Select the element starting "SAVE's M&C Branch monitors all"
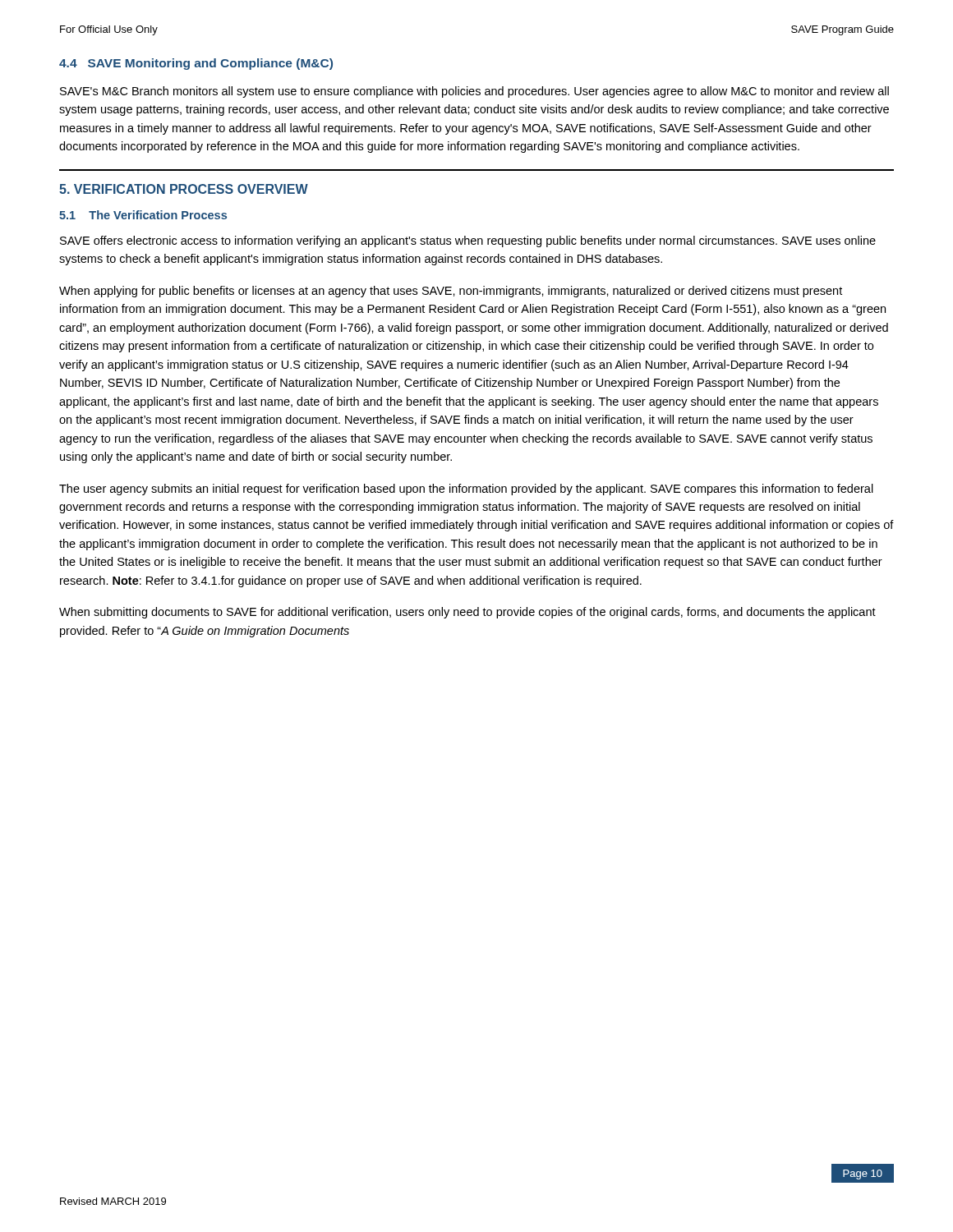The image size is (953, 1232). (x=476, y=119)
